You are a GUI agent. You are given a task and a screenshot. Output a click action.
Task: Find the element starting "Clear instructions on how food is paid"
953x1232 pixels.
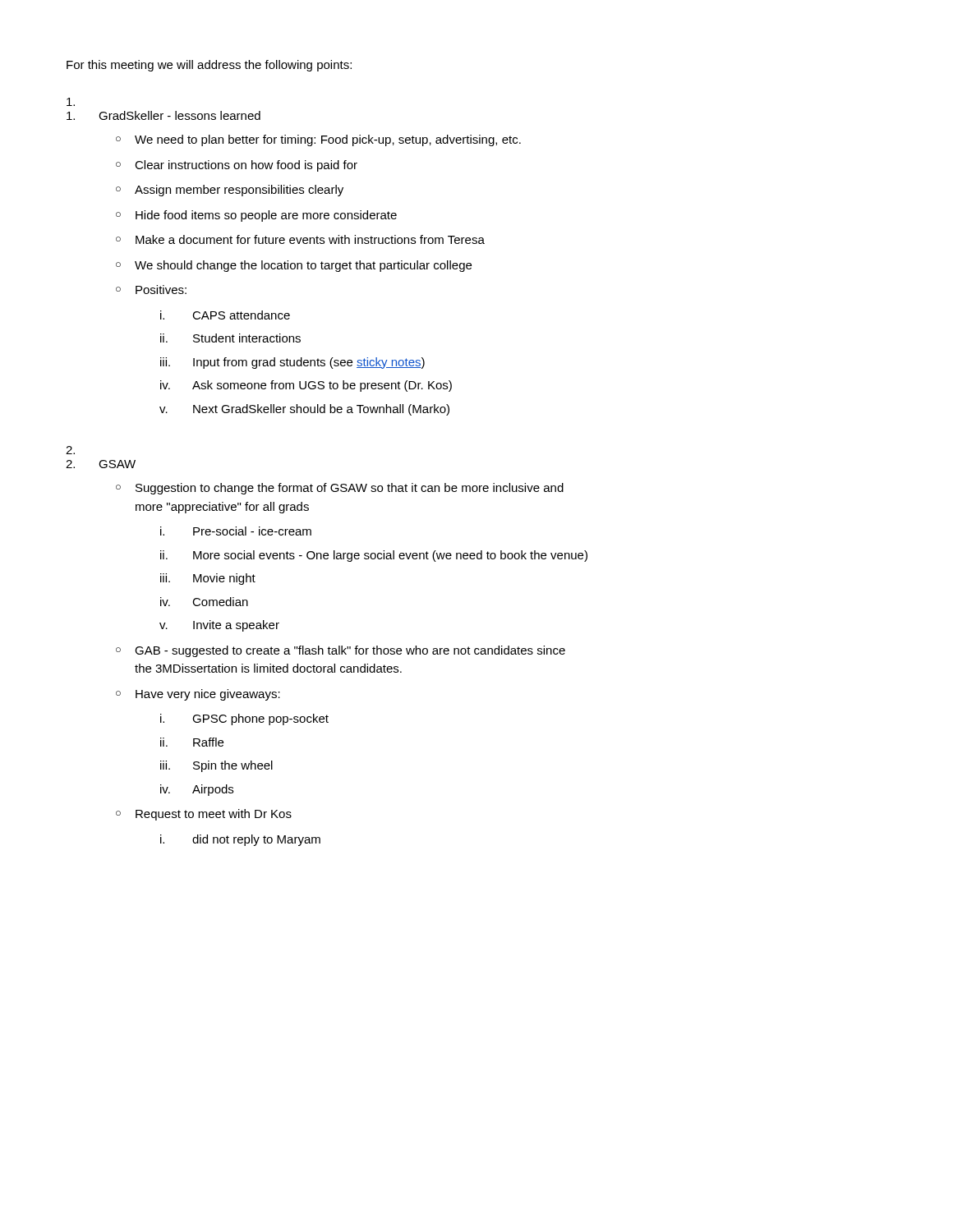[x=246, y=164]
